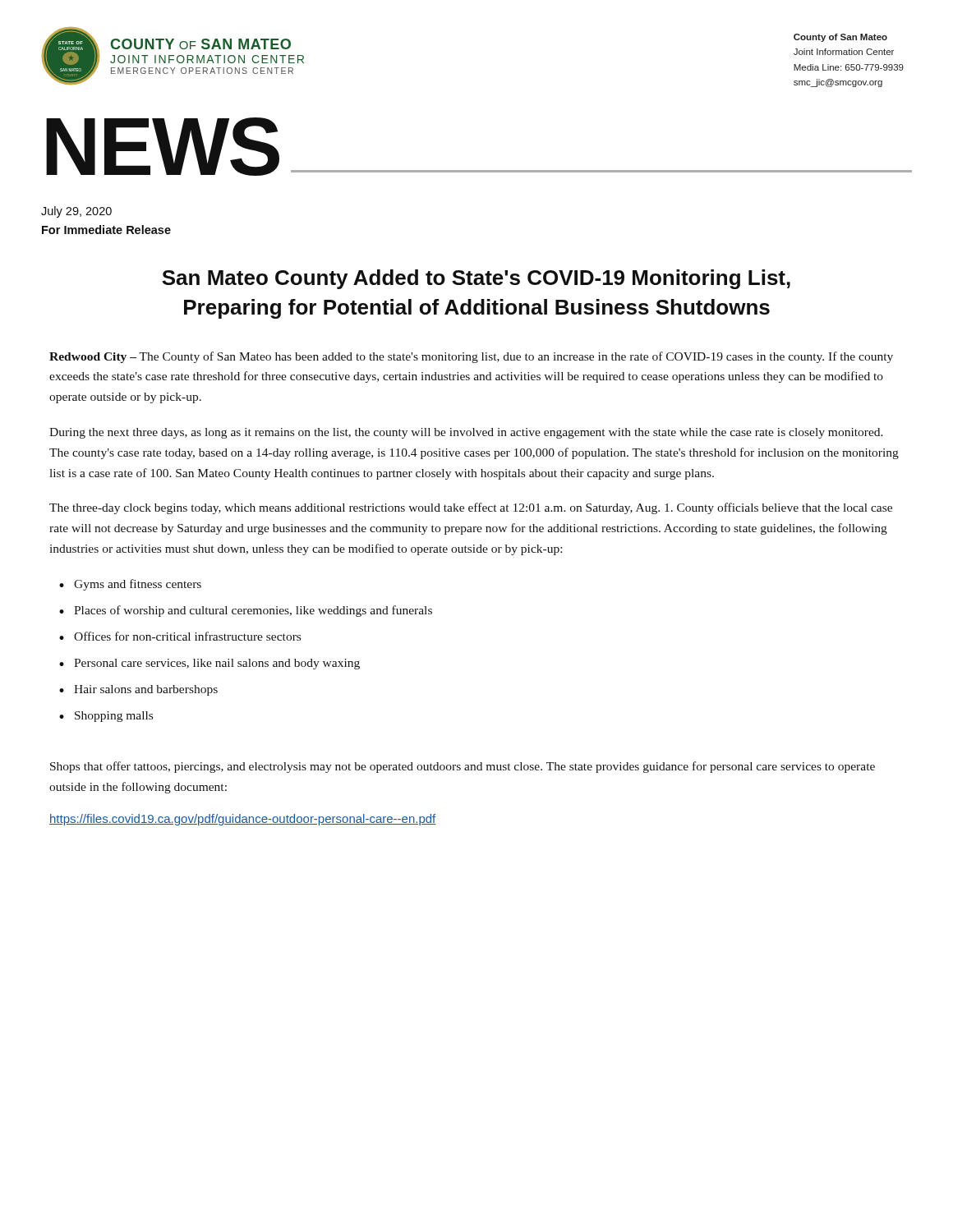Select the list item containing "• Gyms and"
953x1232 pixels.
130,585
